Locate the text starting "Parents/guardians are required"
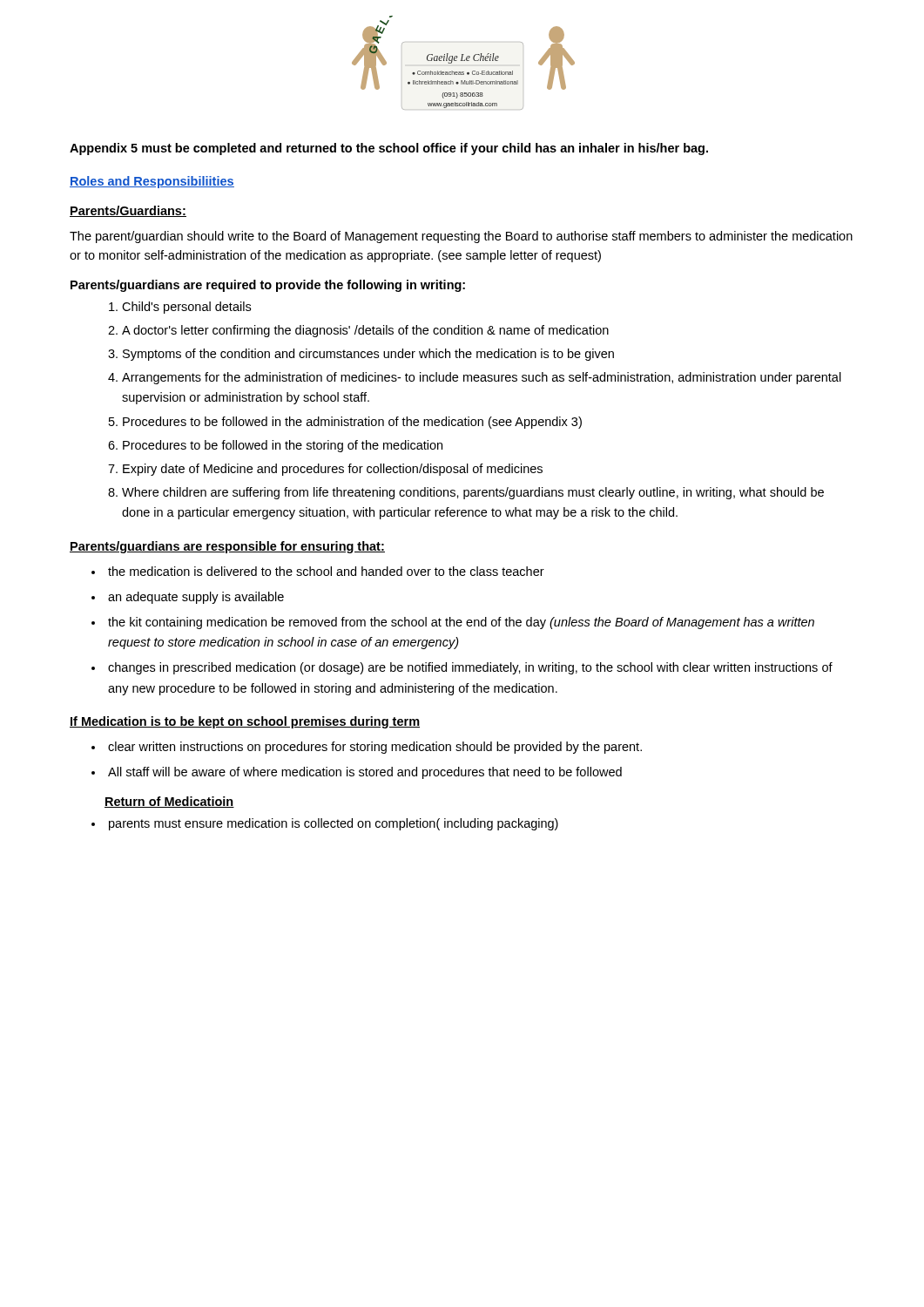Viewport: 924px width, 1307px height. 268,285
